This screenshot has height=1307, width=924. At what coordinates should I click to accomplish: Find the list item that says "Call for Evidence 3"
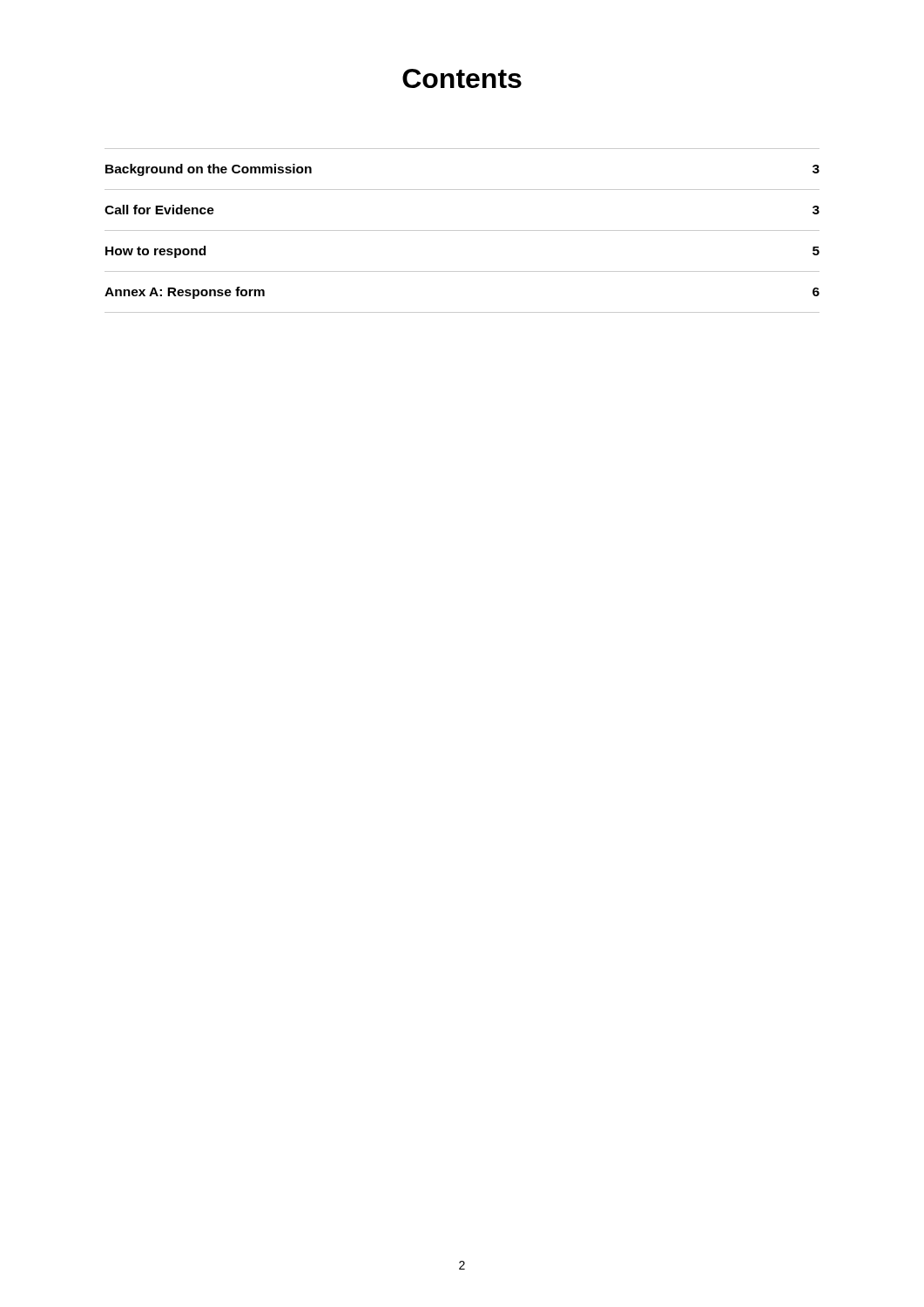point(162,210)
